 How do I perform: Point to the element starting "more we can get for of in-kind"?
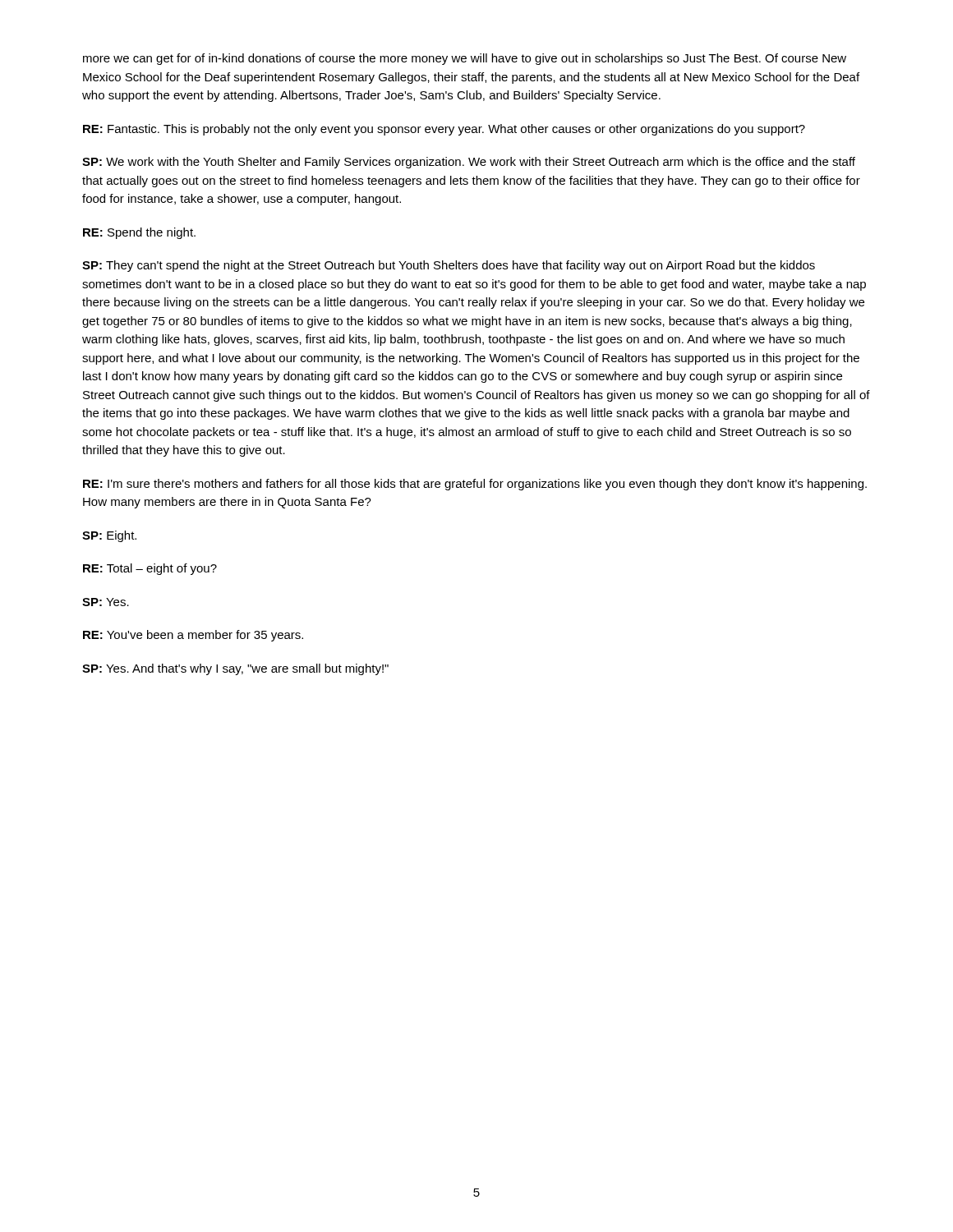coord(471,76)
